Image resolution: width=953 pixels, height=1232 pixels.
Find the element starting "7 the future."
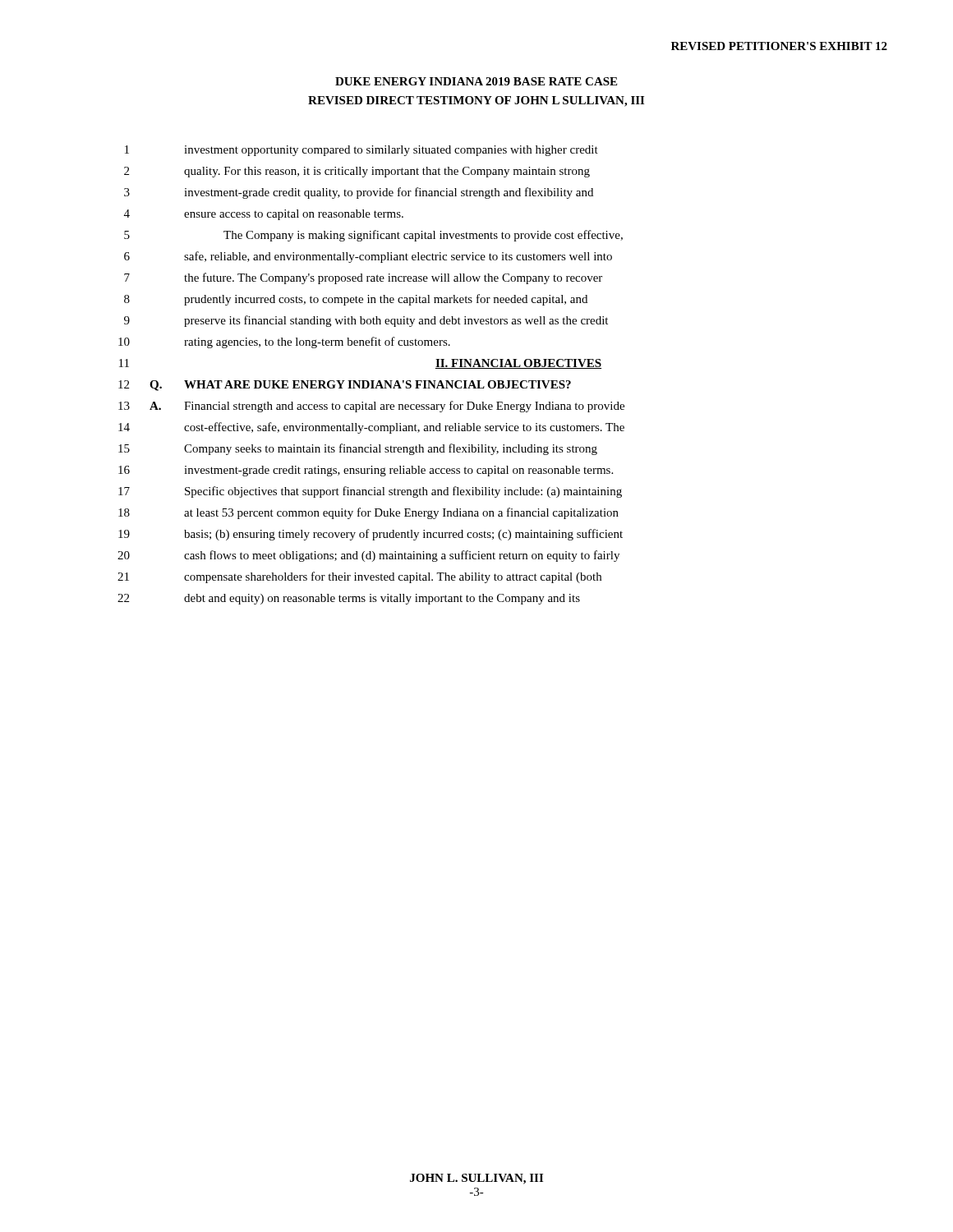pos(489,278)
